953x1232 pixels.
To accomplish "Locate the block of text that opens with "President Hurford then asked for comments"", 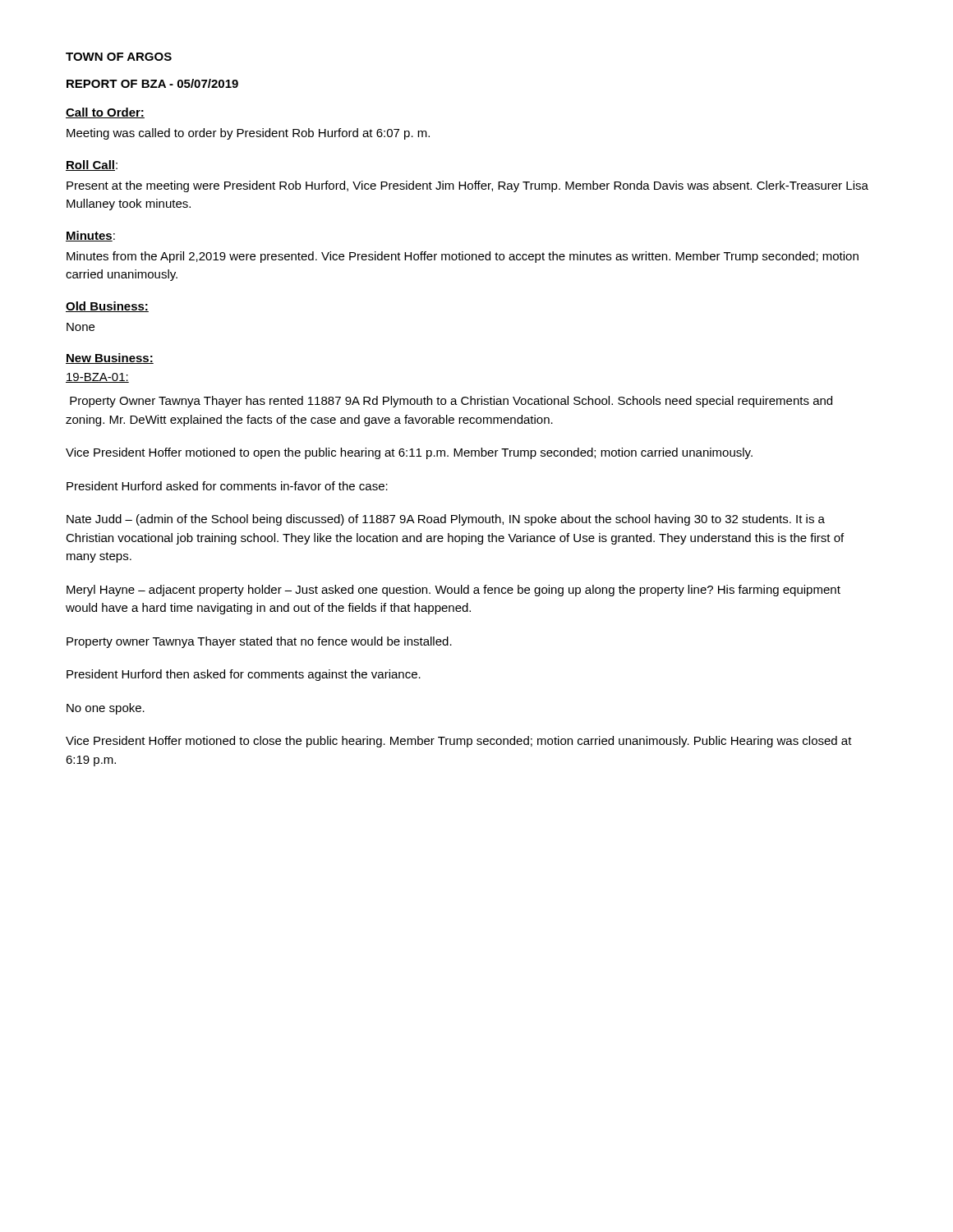I will point(244,675).
